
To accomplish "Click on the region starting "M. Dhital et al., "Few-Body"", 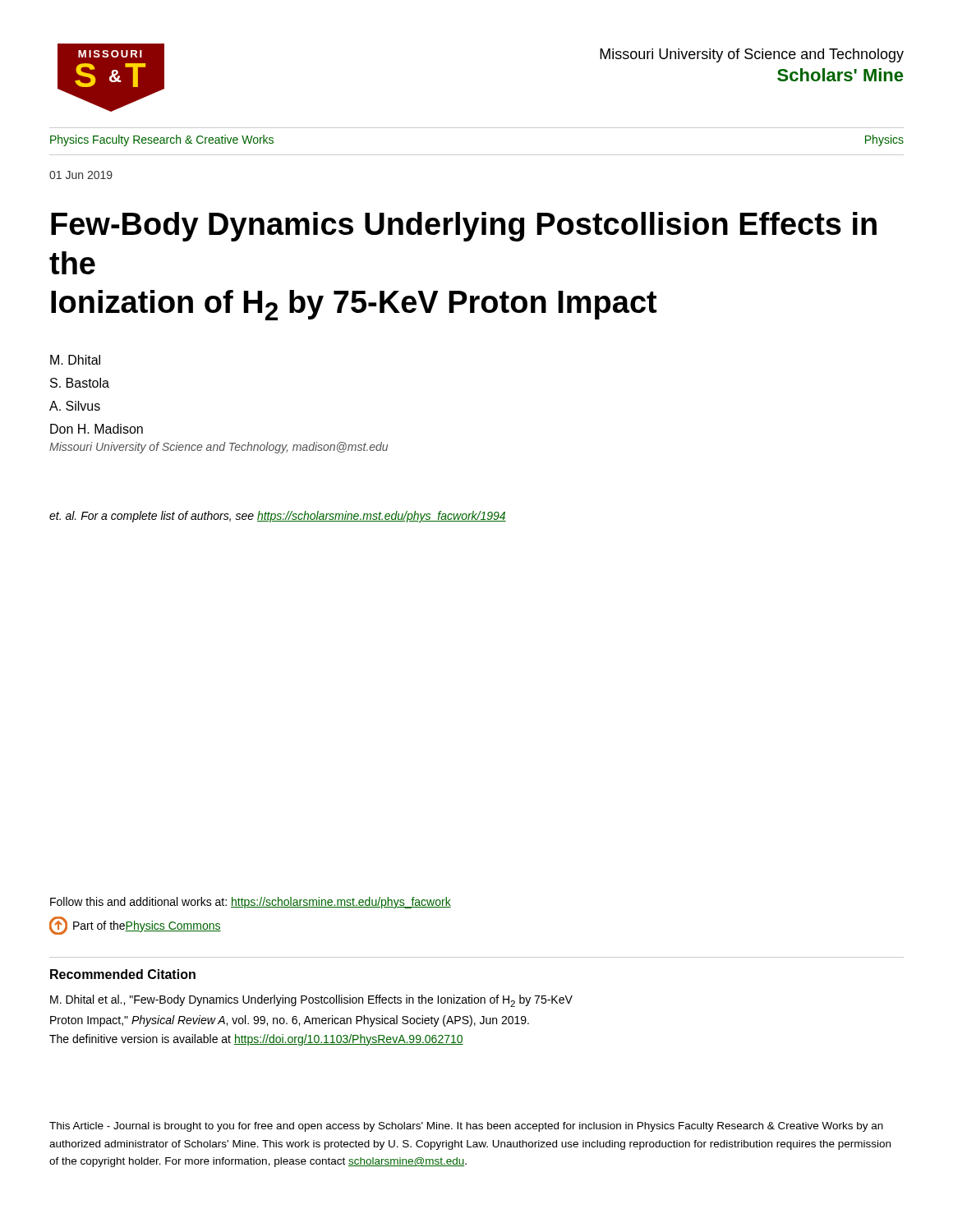I will pyautogui.click(x=311, y=1019).
